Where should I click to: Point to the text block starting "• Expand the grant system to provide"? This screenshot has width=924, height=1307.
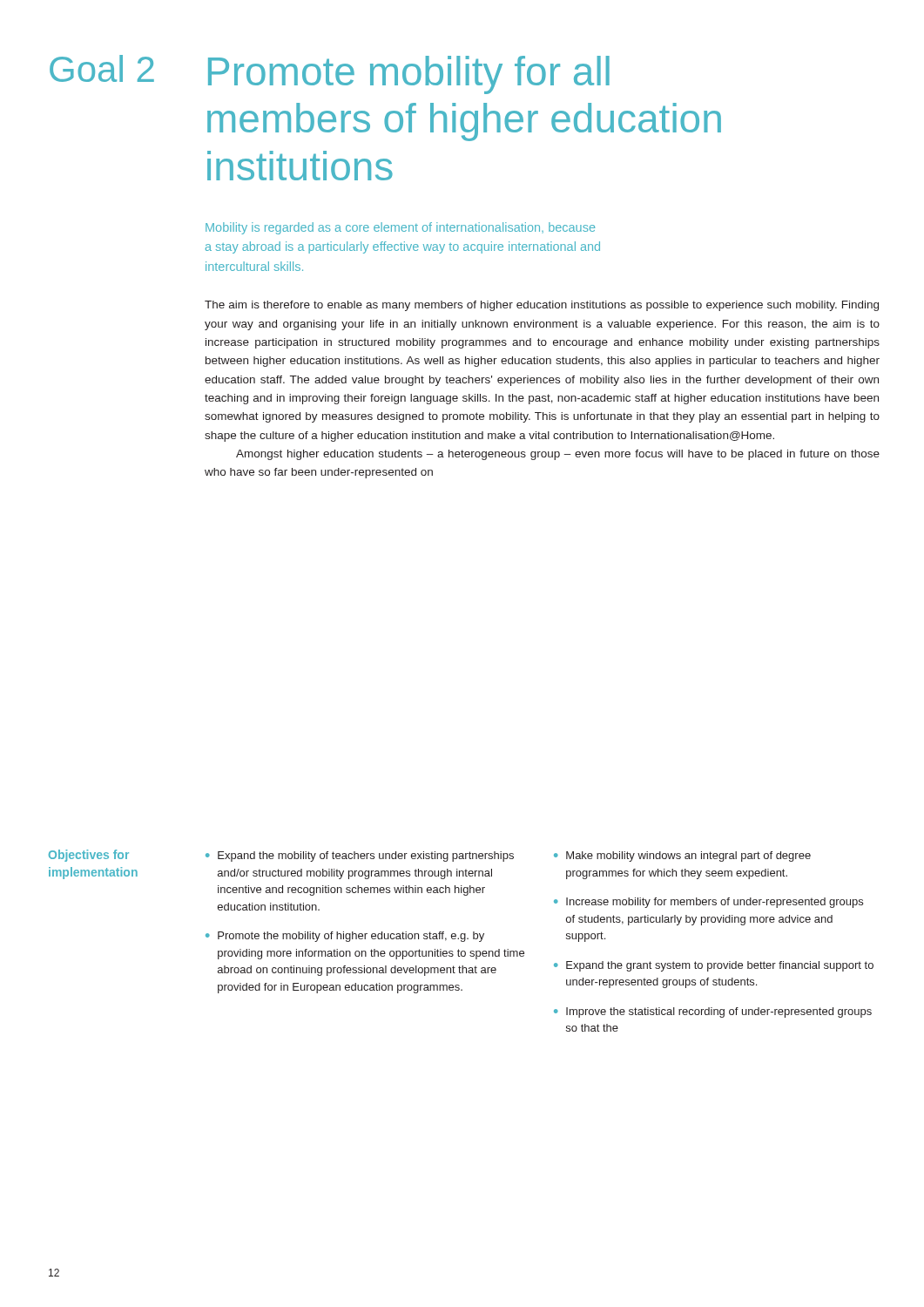click(714, 973)
